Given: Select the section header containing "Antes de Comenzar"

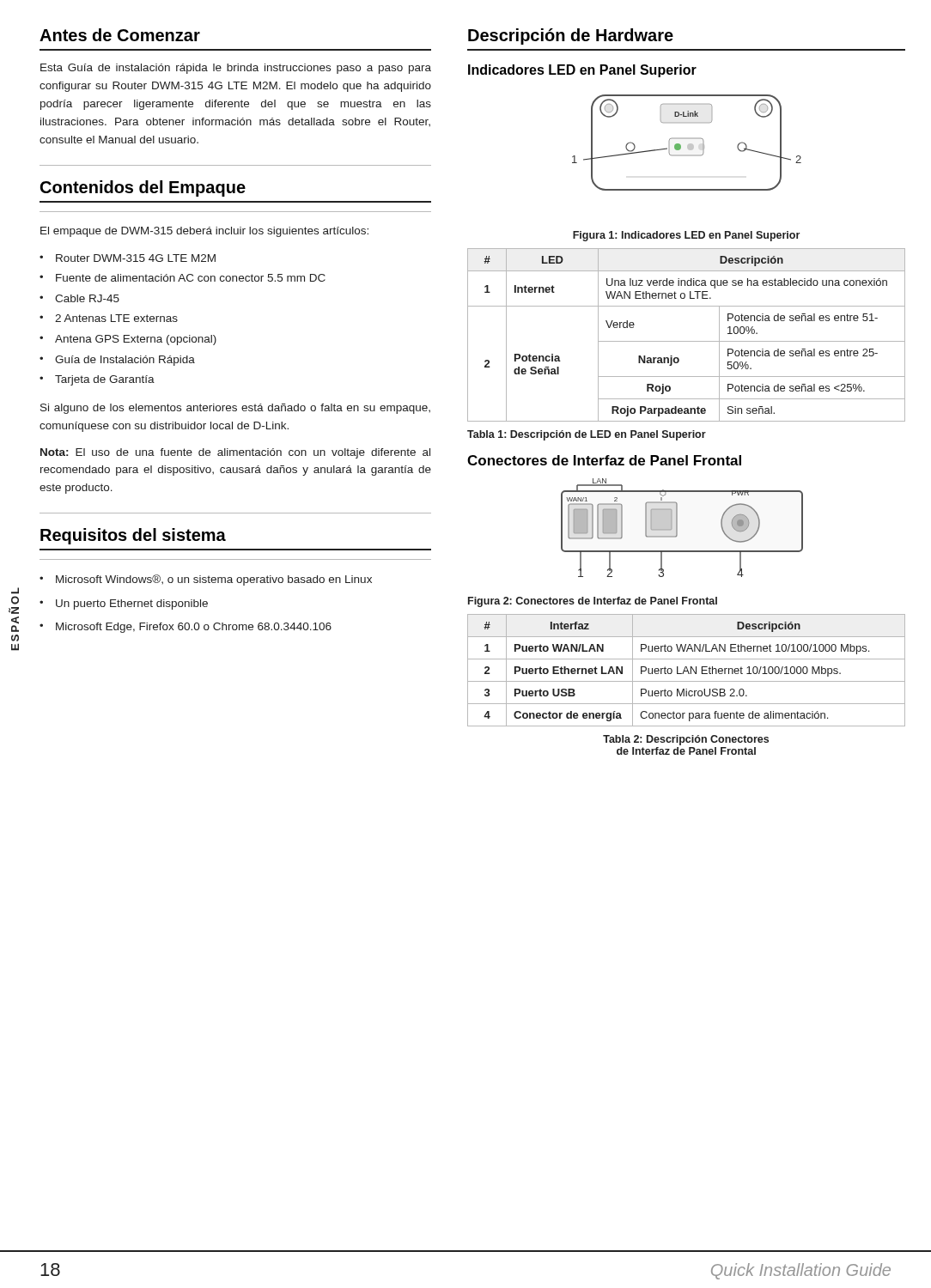Looking at the screenshot, I should pyautogui.click(x=120, y=35).
